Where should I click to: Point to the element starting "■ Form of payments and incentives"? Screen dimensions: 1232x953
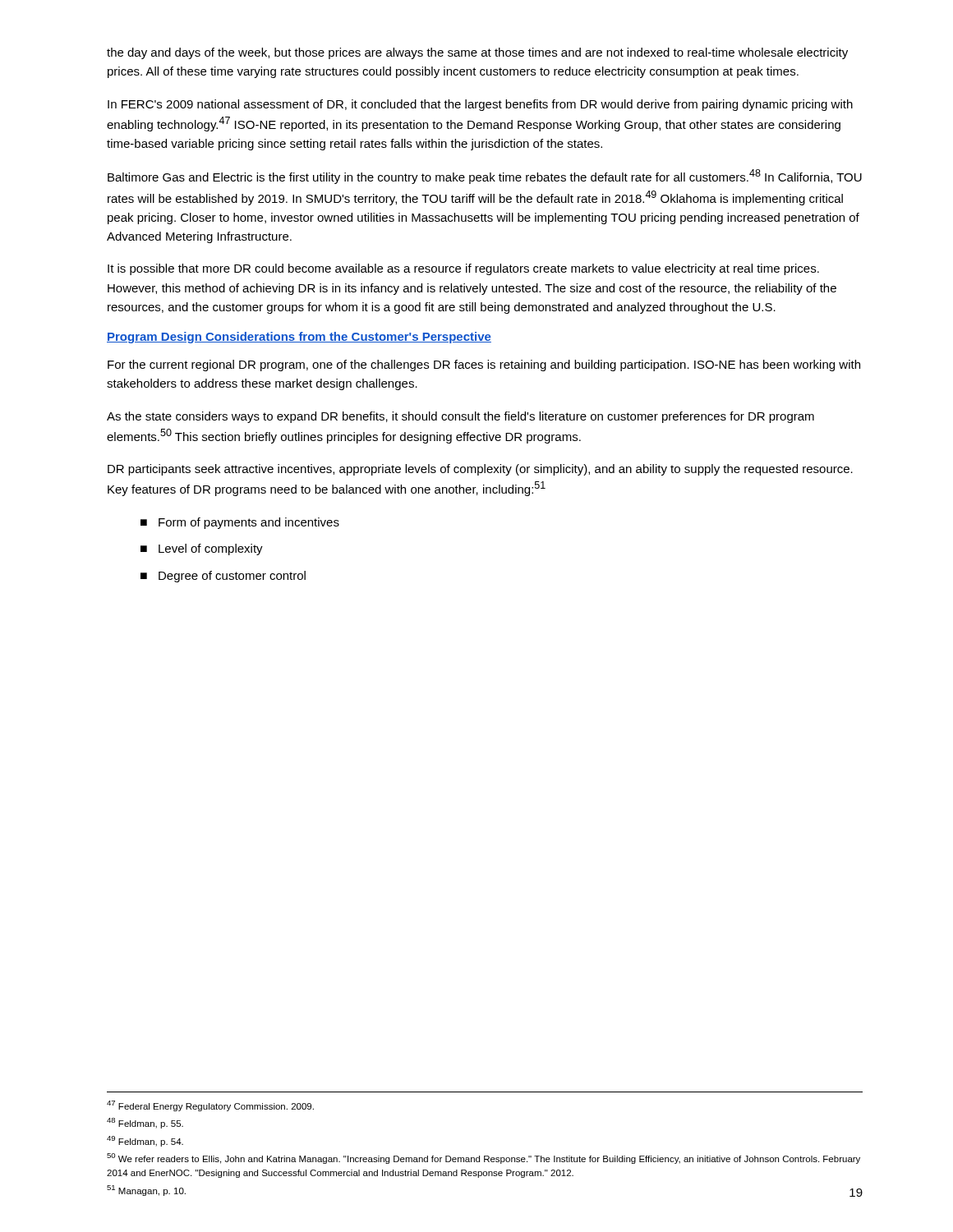[239, 522]
